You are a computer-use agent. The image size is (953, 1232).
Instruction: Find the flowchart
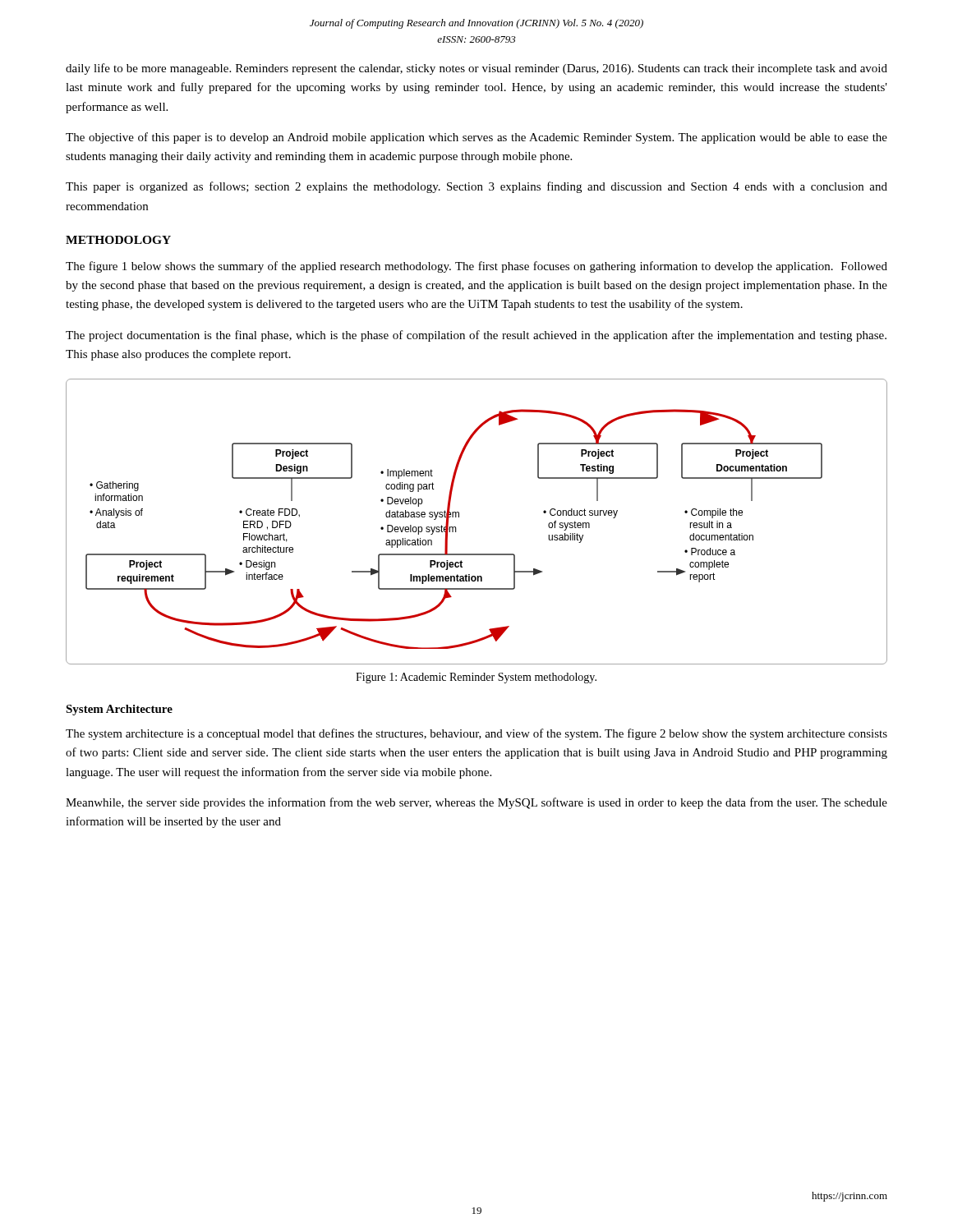click(x=476, y=522)
